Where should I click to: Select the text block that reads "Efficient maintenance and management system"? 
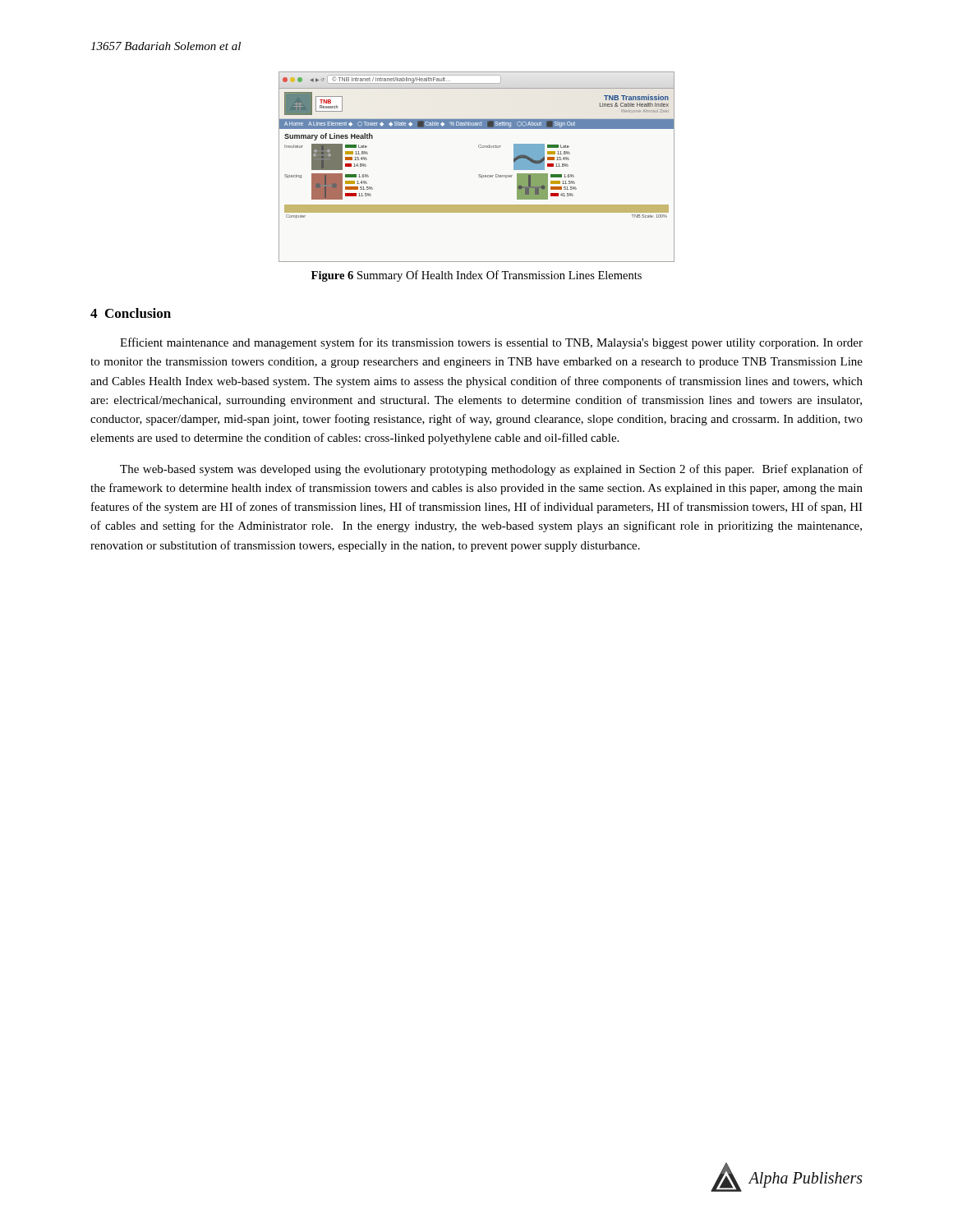point(476,390)
